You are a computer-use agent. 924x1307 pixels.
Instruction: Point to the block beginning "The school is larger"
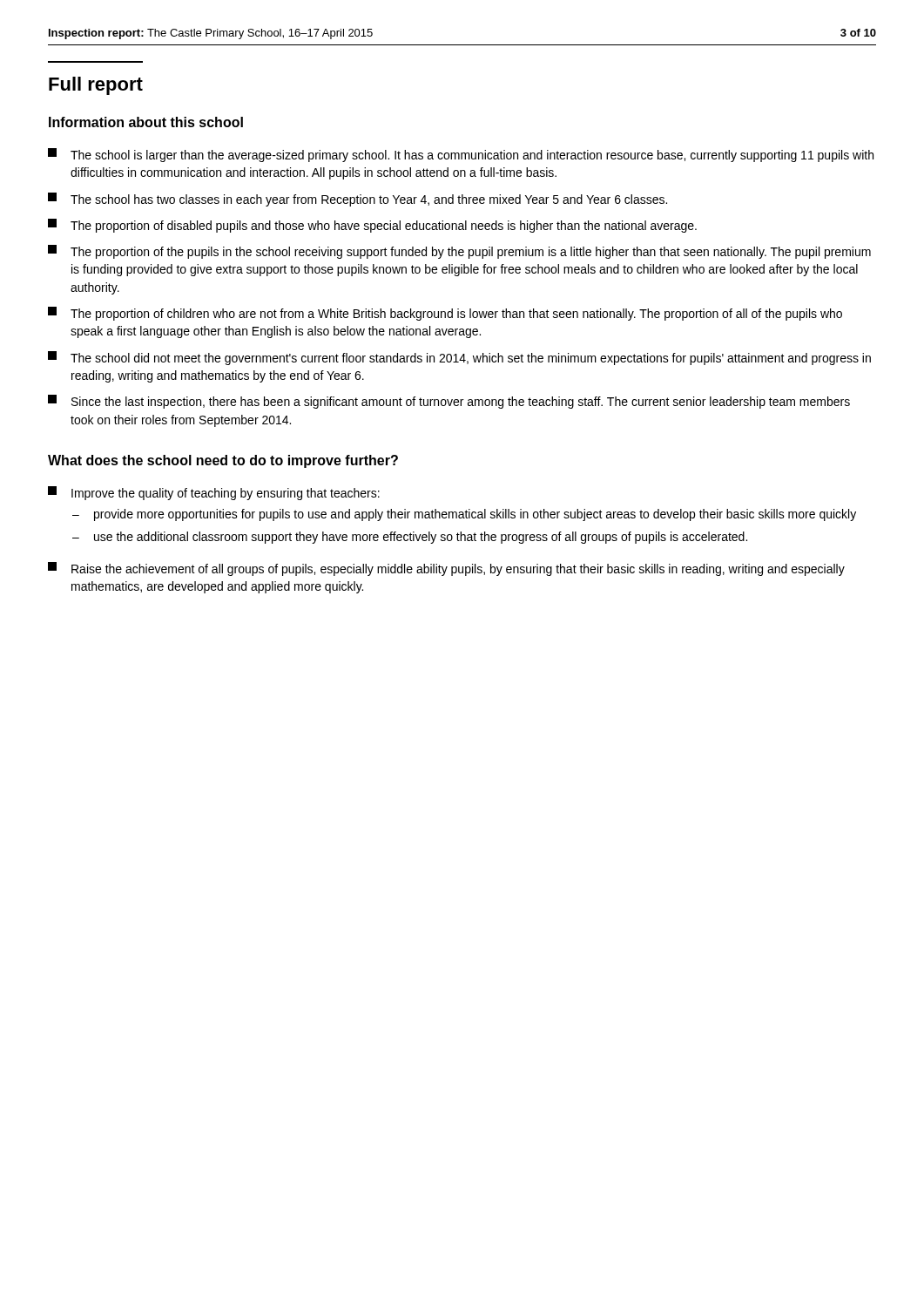[x=462, y=164]
